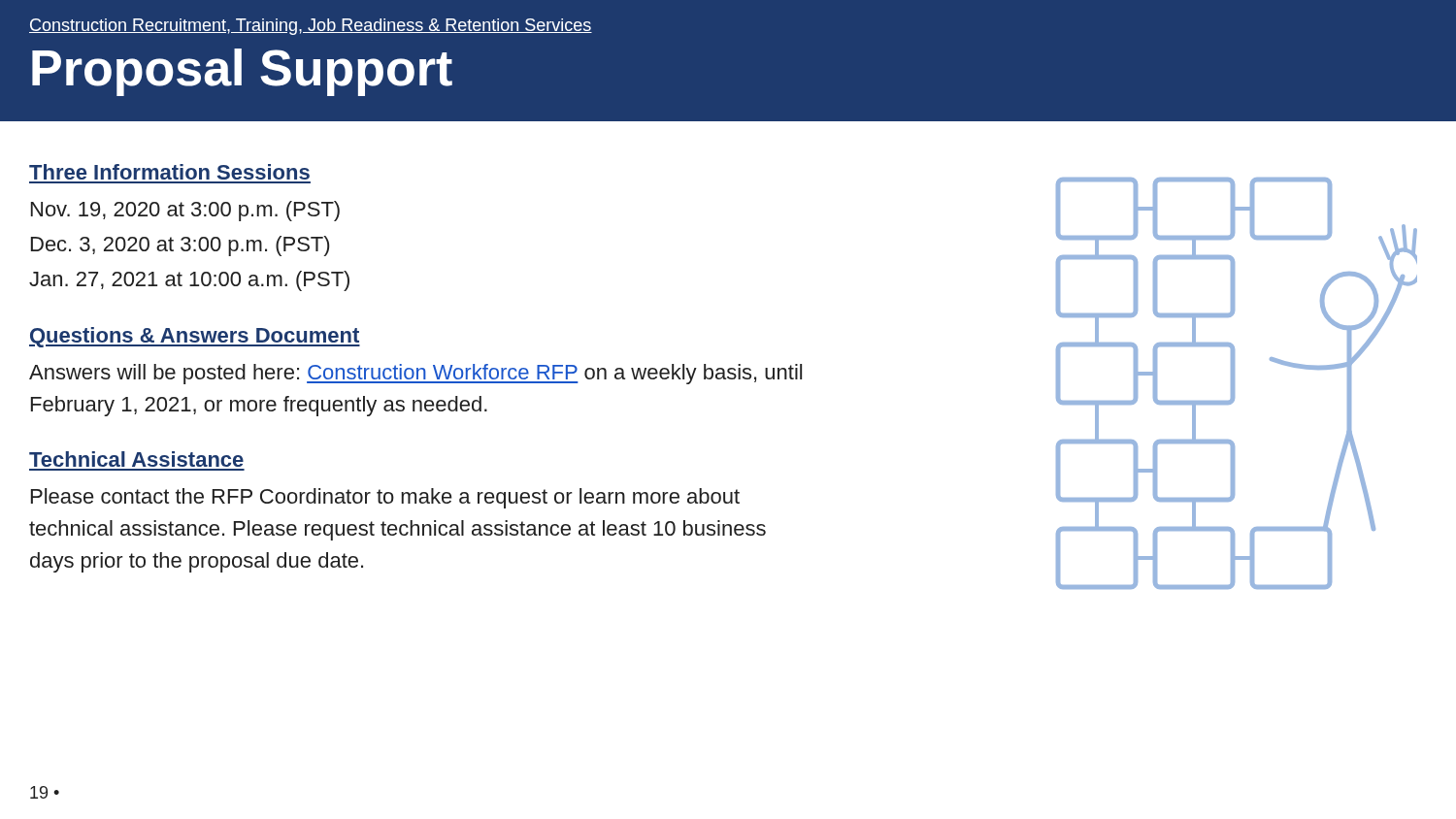Click where it says "Questions & Answers Document"

[194, 335]
